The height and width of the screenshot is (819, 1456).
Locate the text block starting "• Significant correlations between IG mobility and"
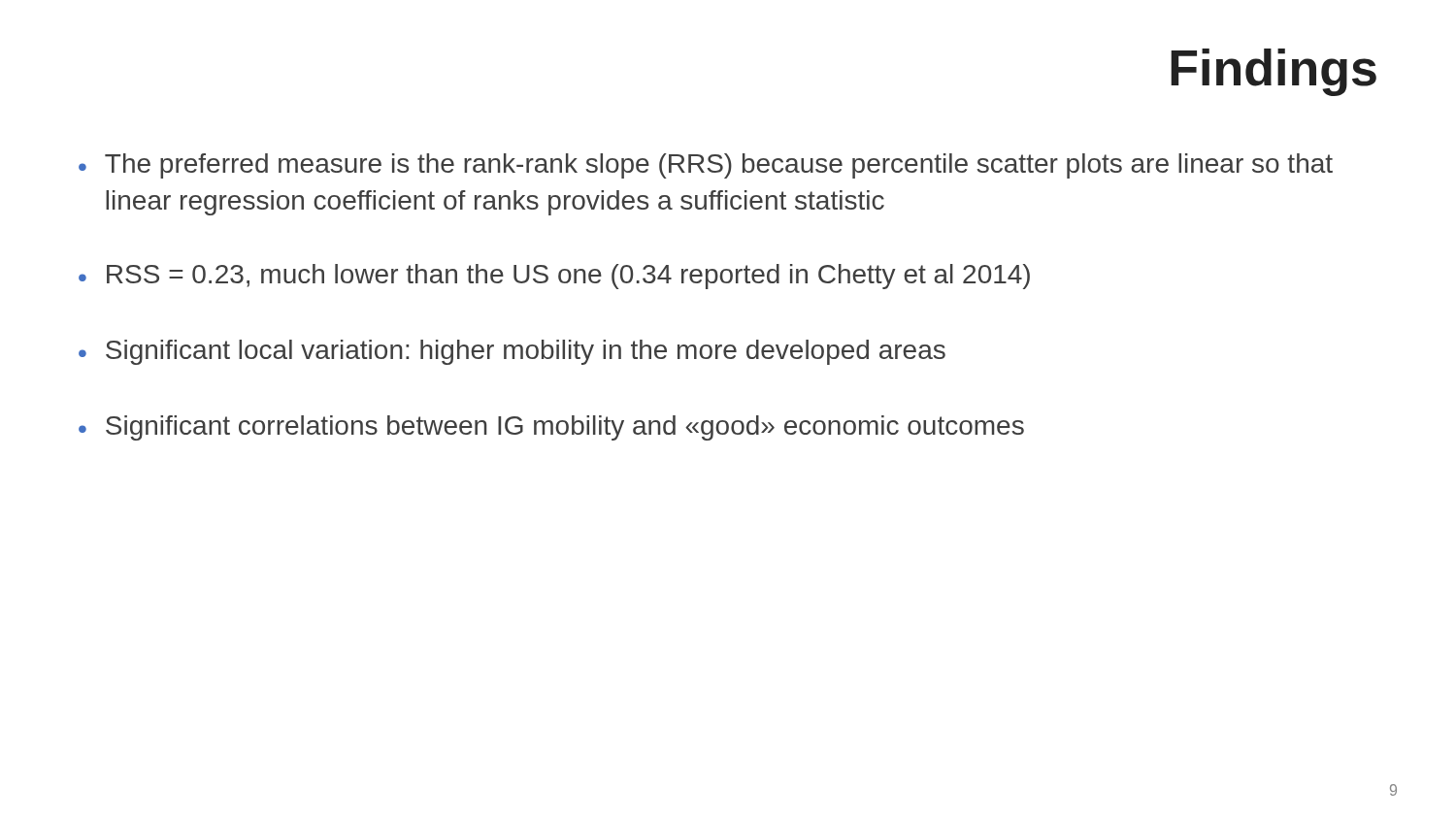point(551,428)
